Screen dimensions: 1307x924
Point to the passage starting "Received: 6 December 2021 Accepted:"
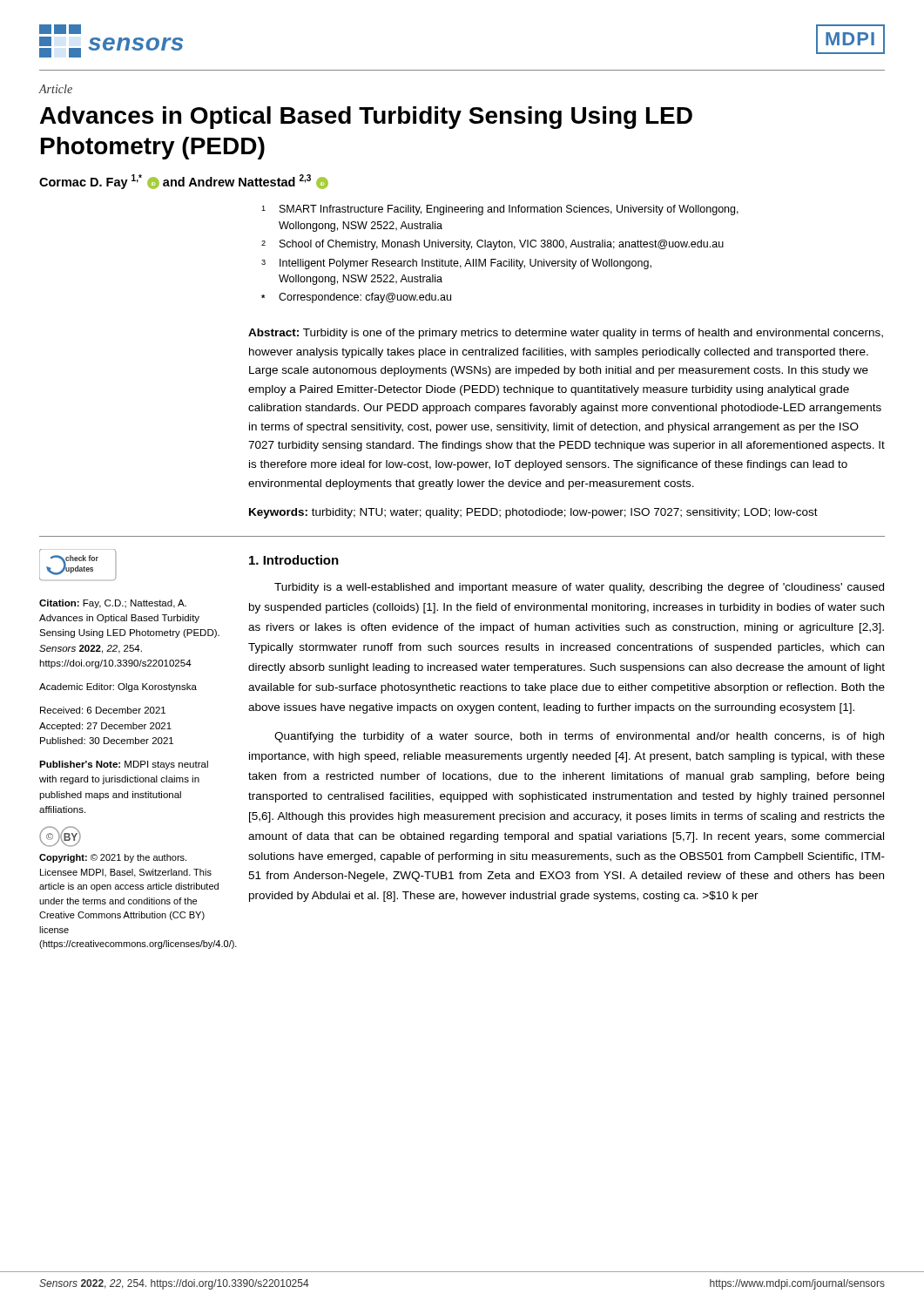pyautogui.click(x=107, y=726)
